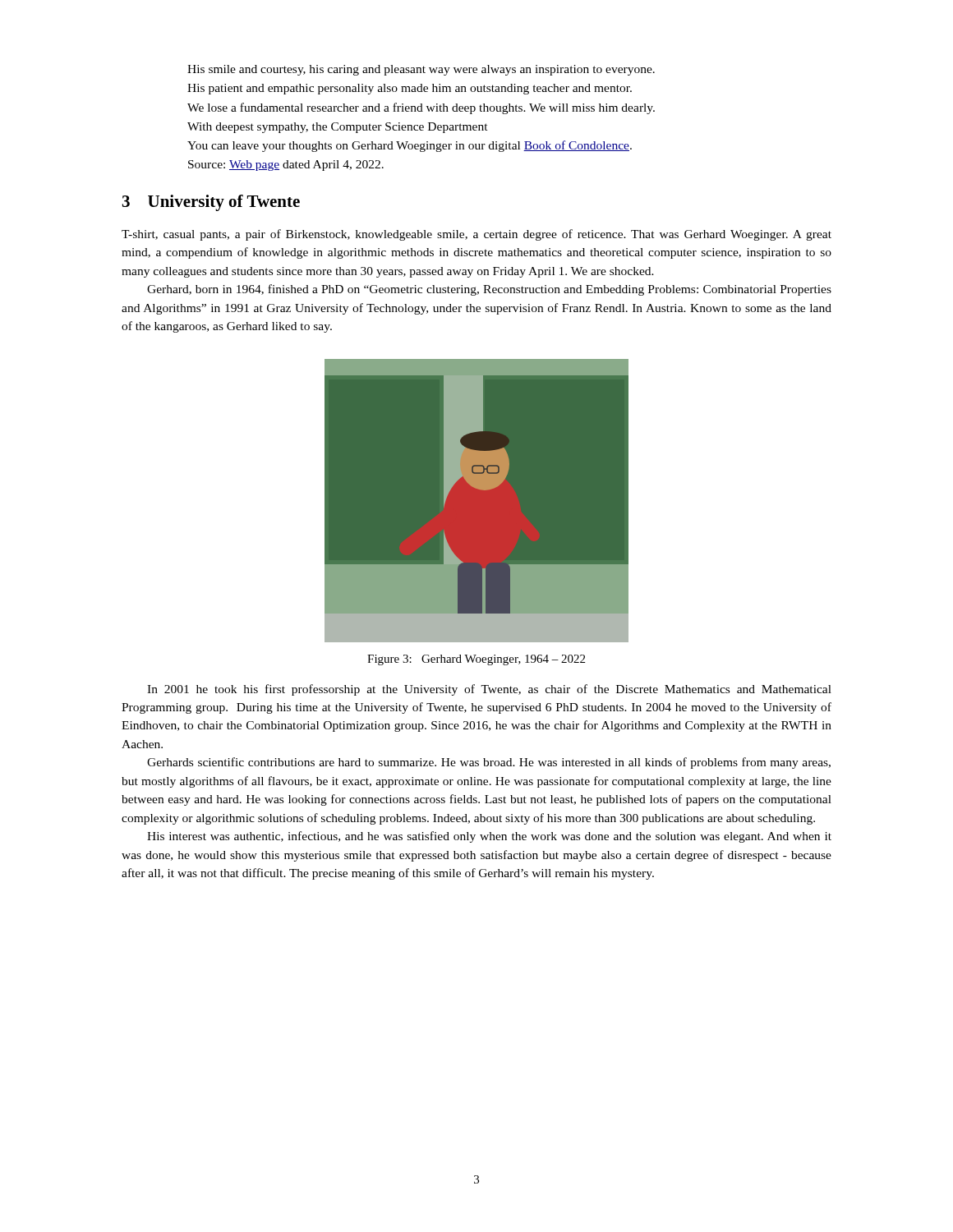The width and height of the screenshot is (953, 1232).
Task: Click on the text block that says "His interest was"
Action: click(x=476, y=854)
